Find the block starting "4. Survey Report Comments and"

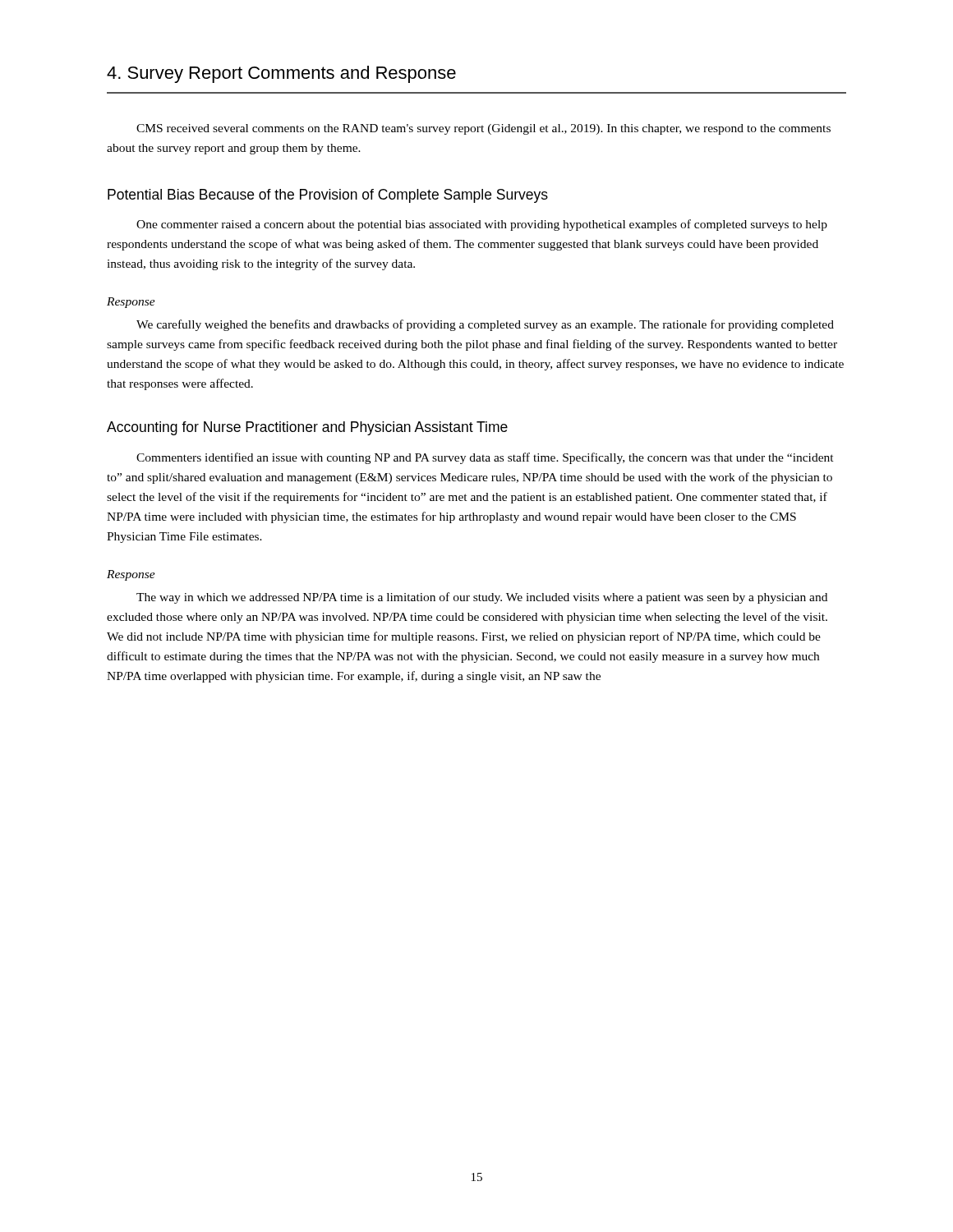coord(281,74)
